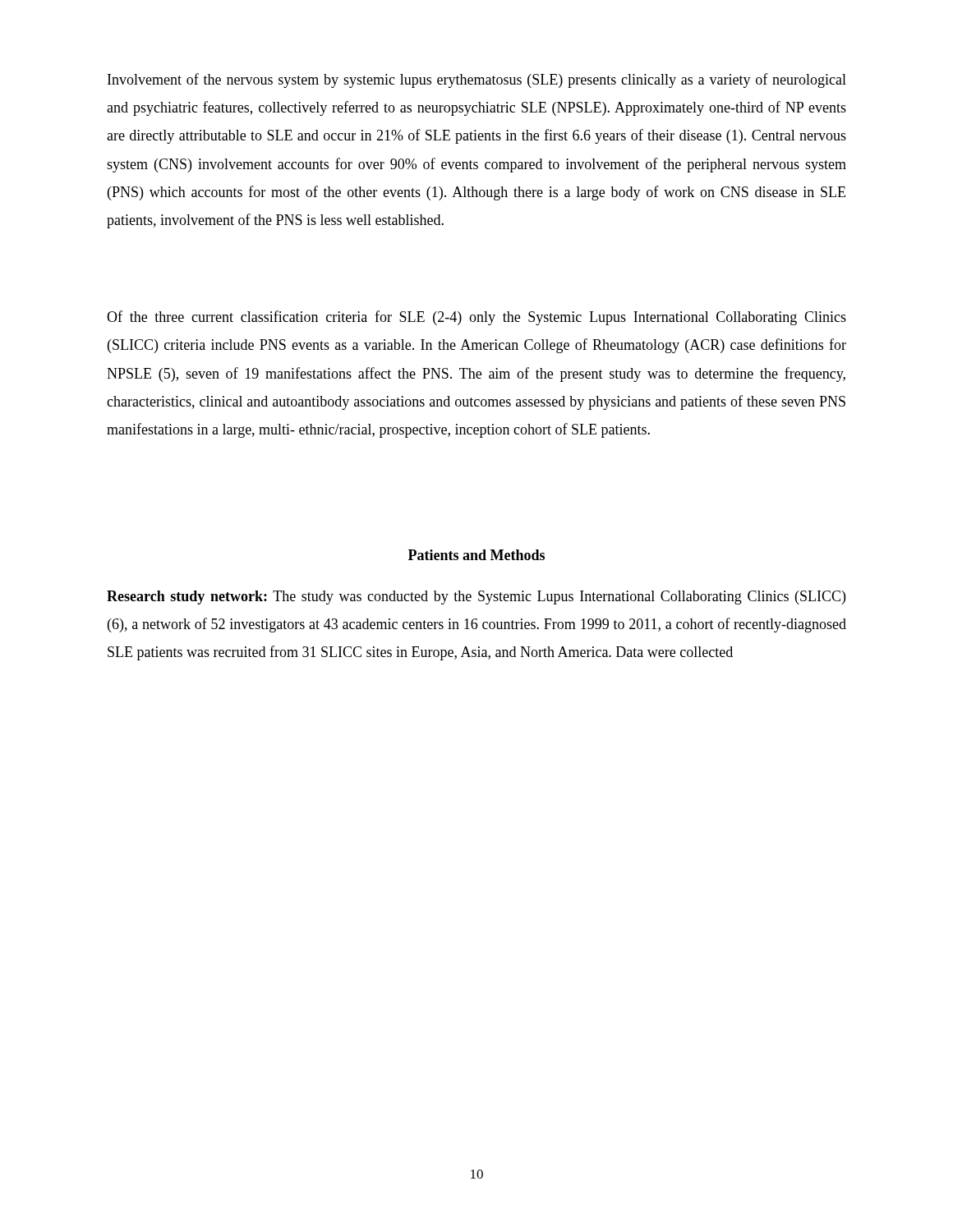Click on the text block with the text "Involvement of the nervous system by"
Image resolution: width=953 pixels, height=1232 pixels.
point(476,150)
